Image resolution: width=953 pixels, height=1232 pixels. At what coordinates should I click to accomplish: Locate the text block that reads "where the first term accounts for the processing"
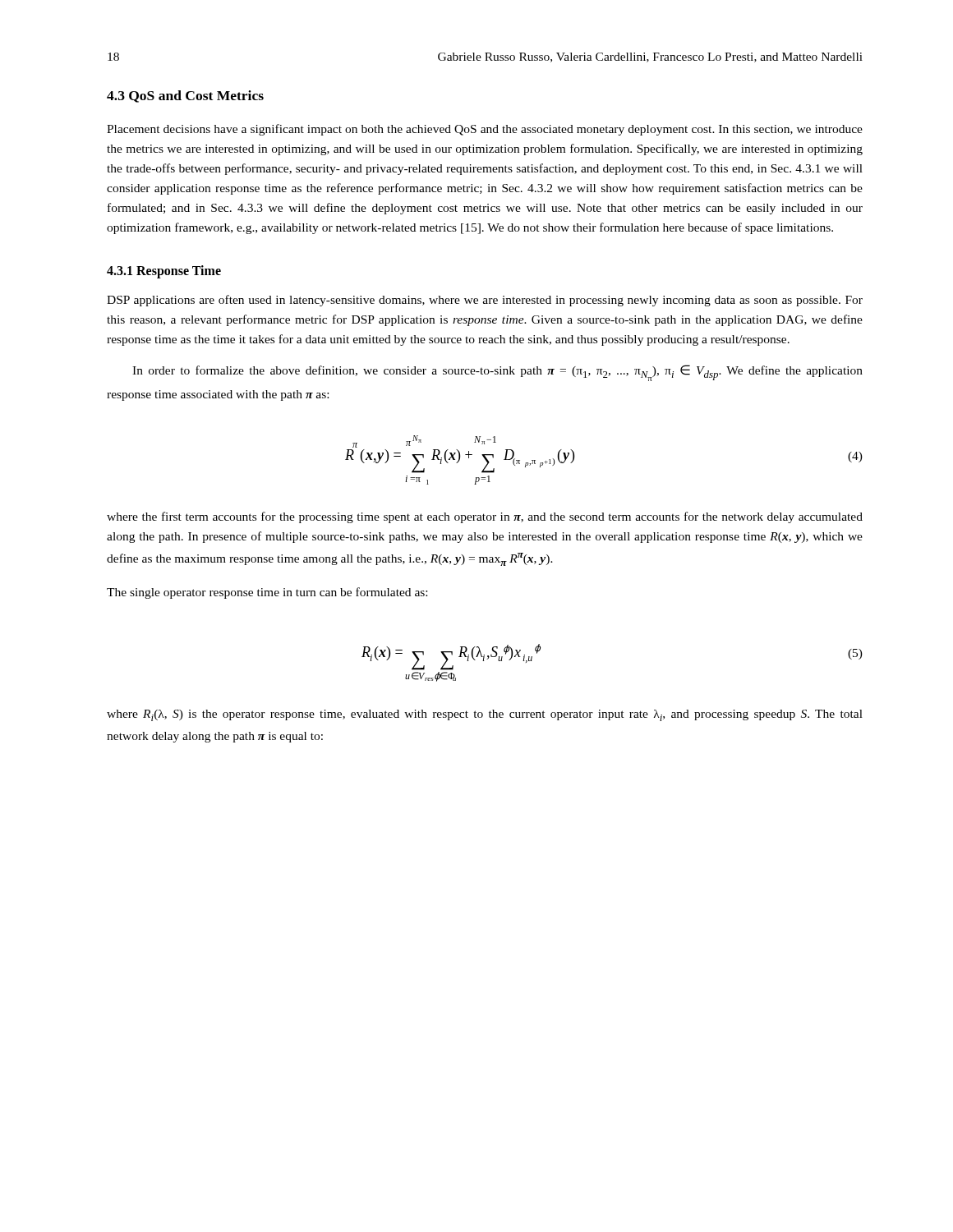[x=485, y=554]
